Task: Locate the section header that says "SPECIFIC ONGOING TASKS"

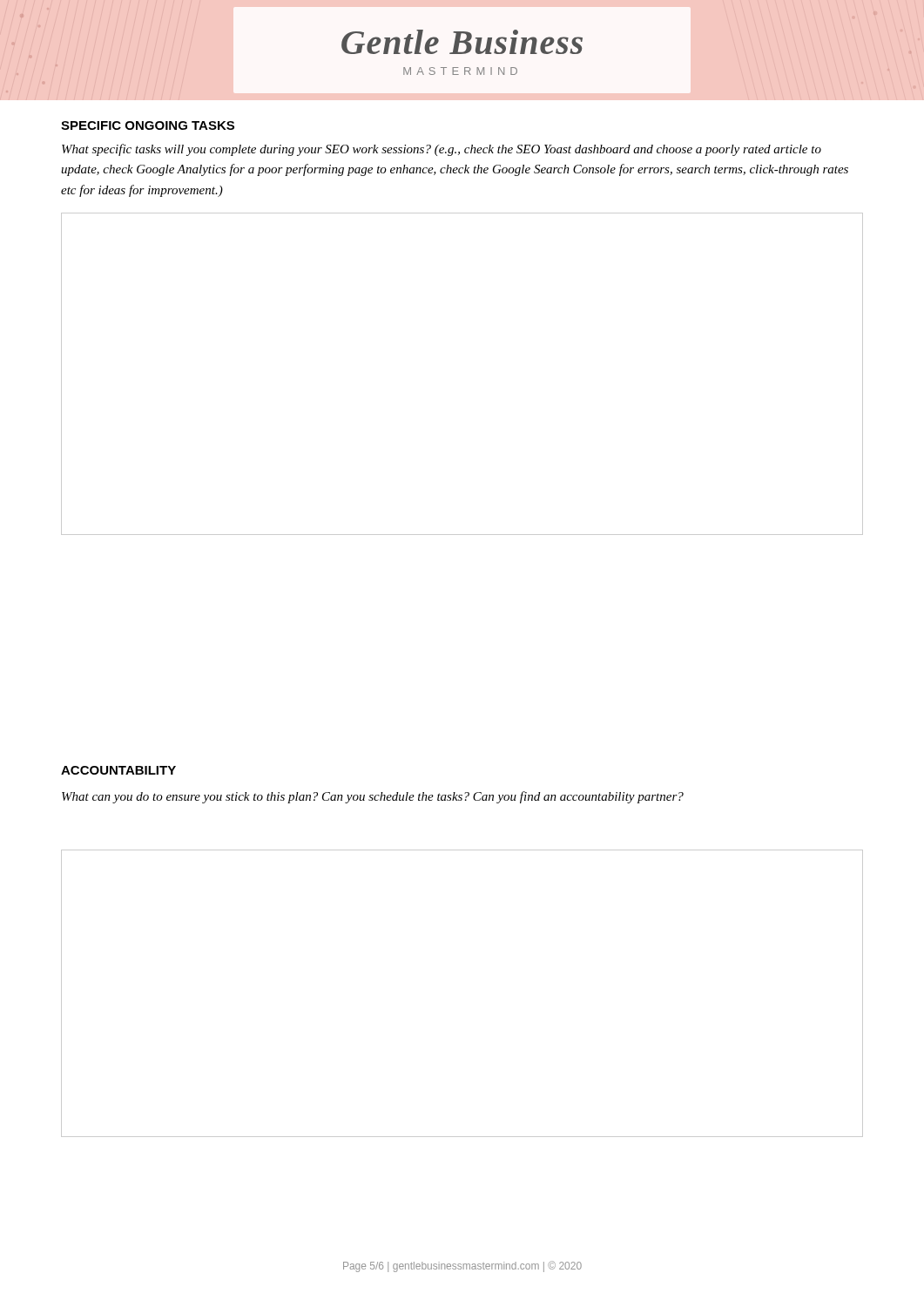Action: (148, 125)
